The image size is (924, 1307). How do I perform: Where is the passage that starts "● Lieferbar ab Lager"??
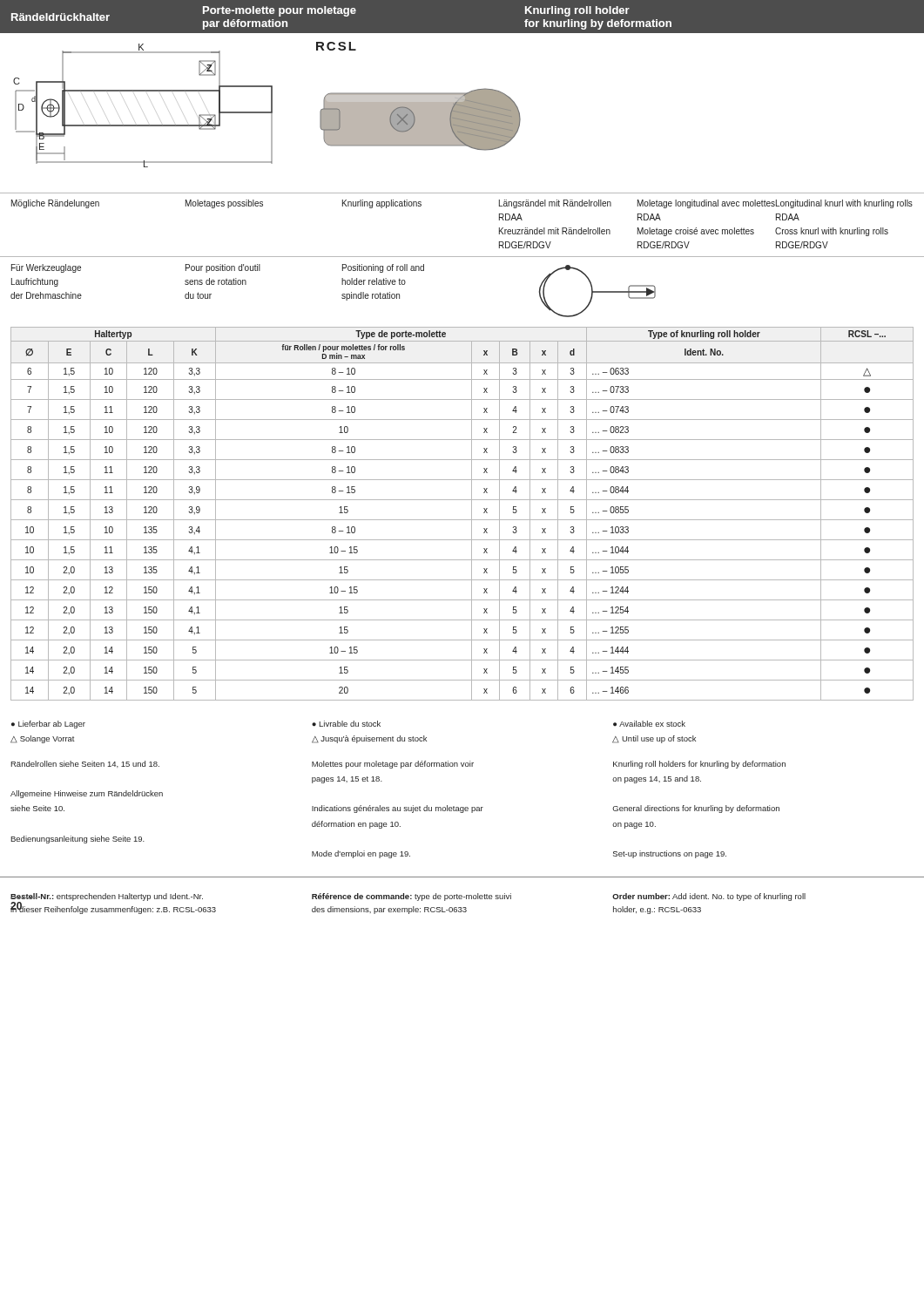click(x=48, y=731)
